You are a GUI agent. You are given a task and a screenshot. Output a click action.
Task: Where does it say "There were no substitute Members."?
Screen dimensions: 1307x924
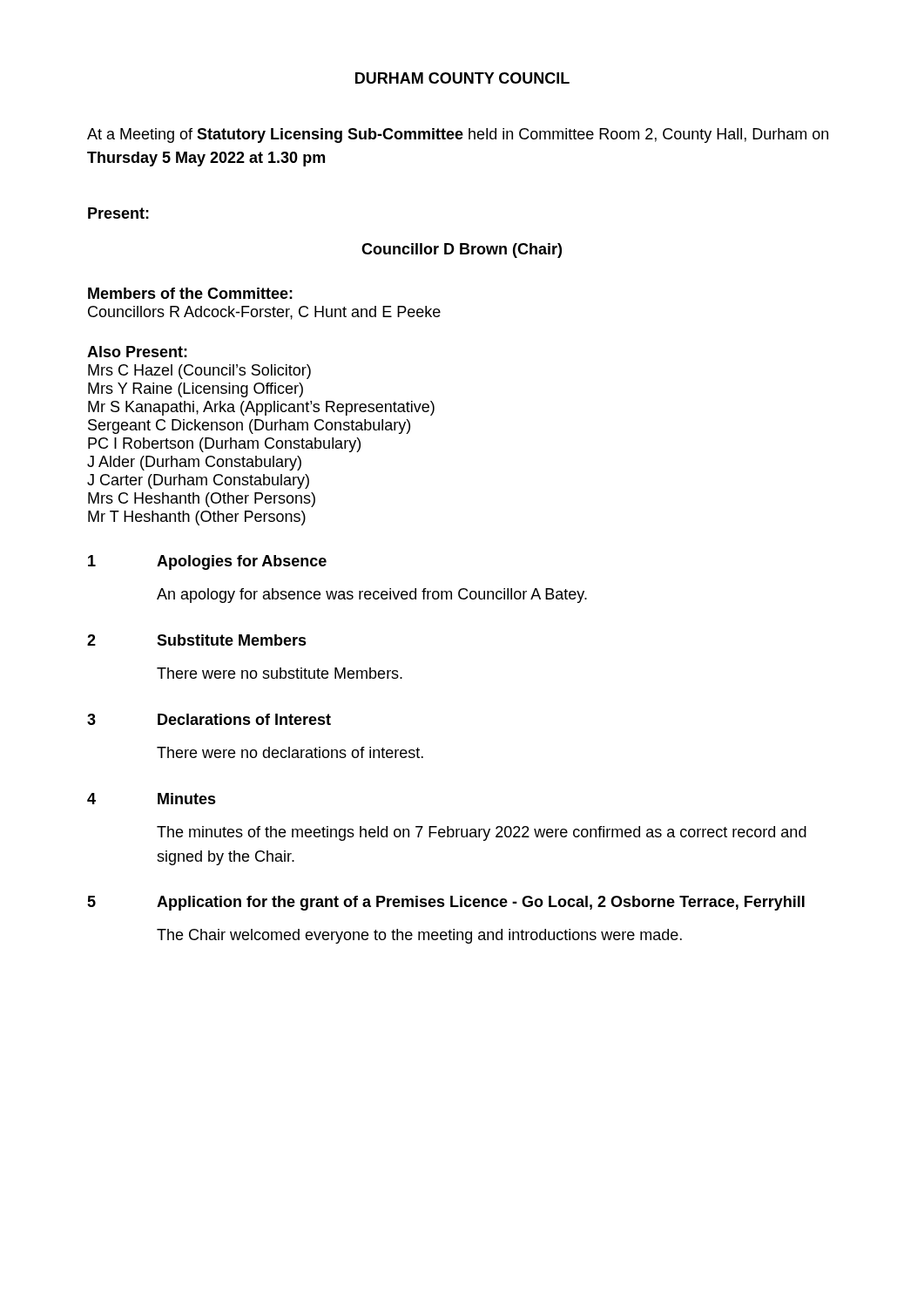(280, 673)
